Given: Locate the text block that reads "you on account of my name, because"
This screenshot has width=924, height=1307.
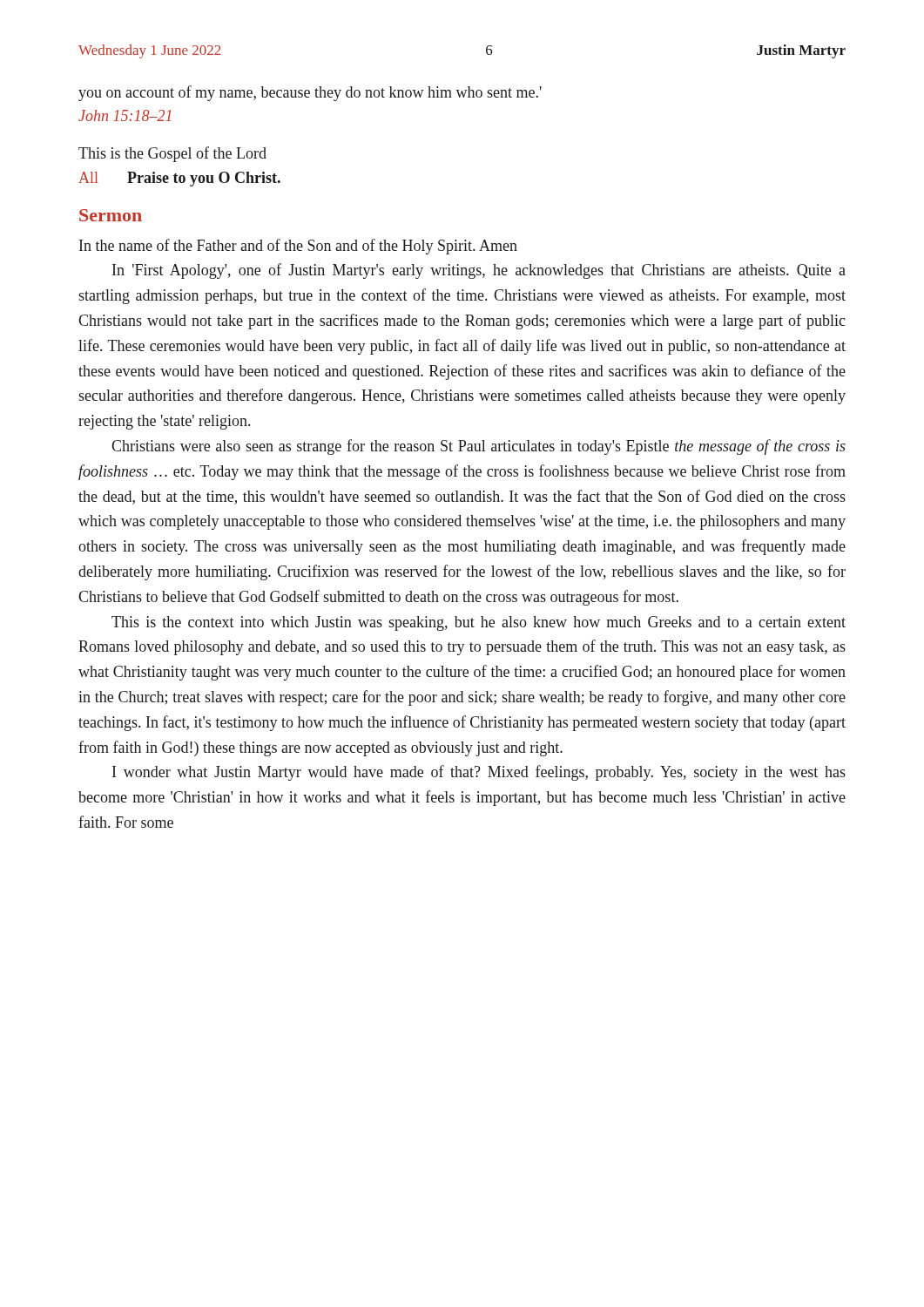Looking at the screenshot, I should tap(310, 92).
